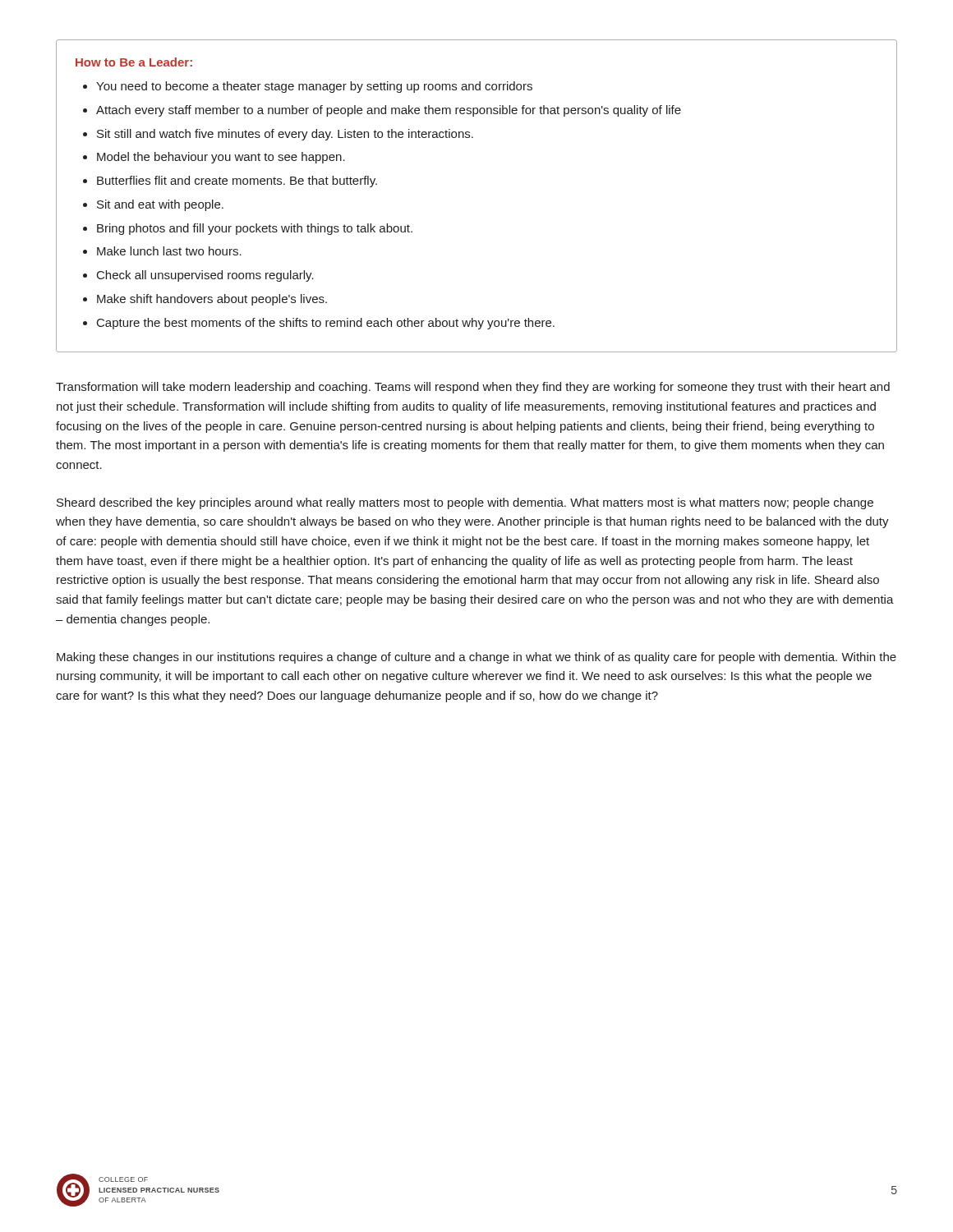Click on the list item that says "Check all unsupervised"

(205, 275)
